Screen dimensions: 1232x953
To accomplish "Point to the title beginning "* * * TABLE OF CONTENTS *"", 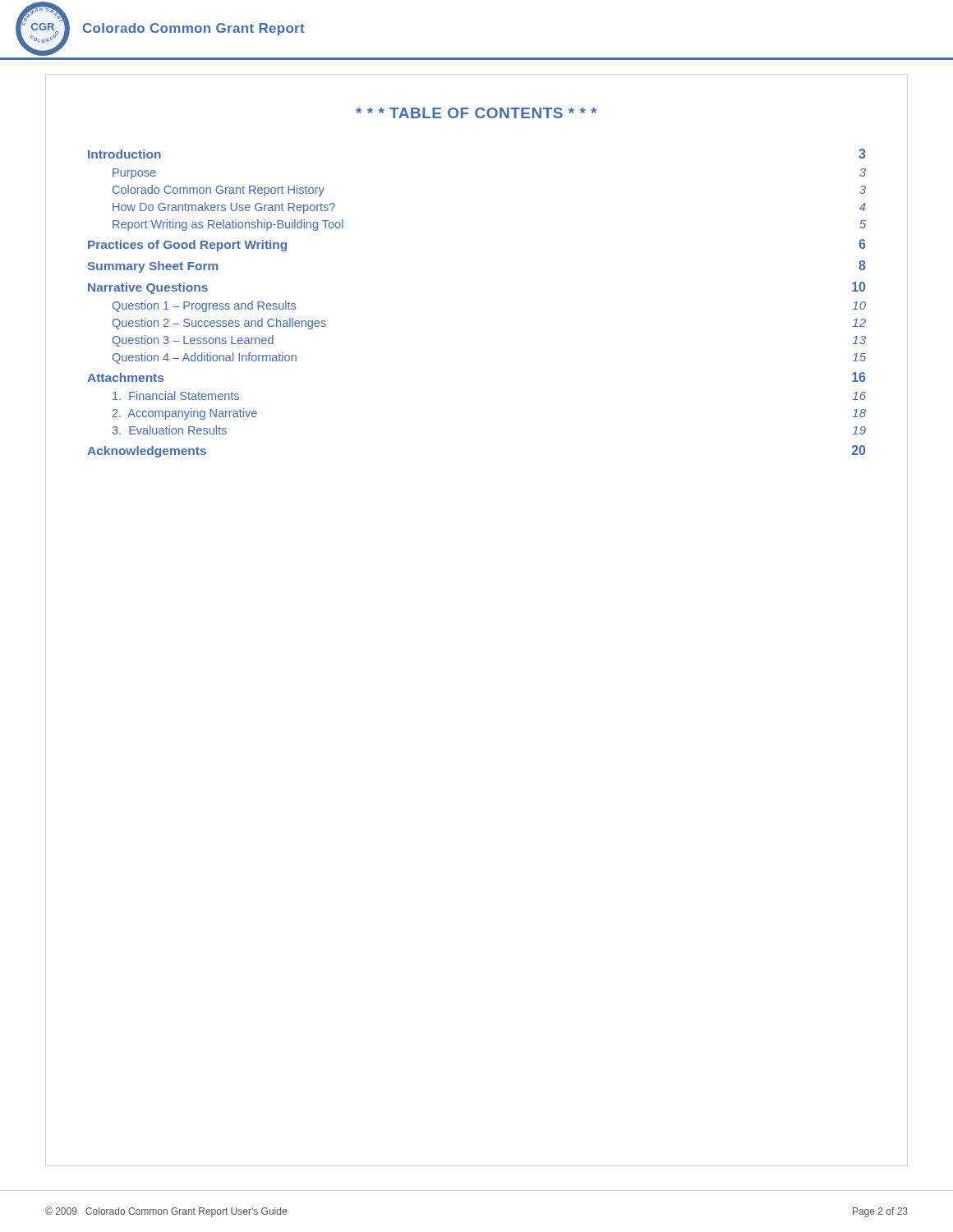I will 476,113.
